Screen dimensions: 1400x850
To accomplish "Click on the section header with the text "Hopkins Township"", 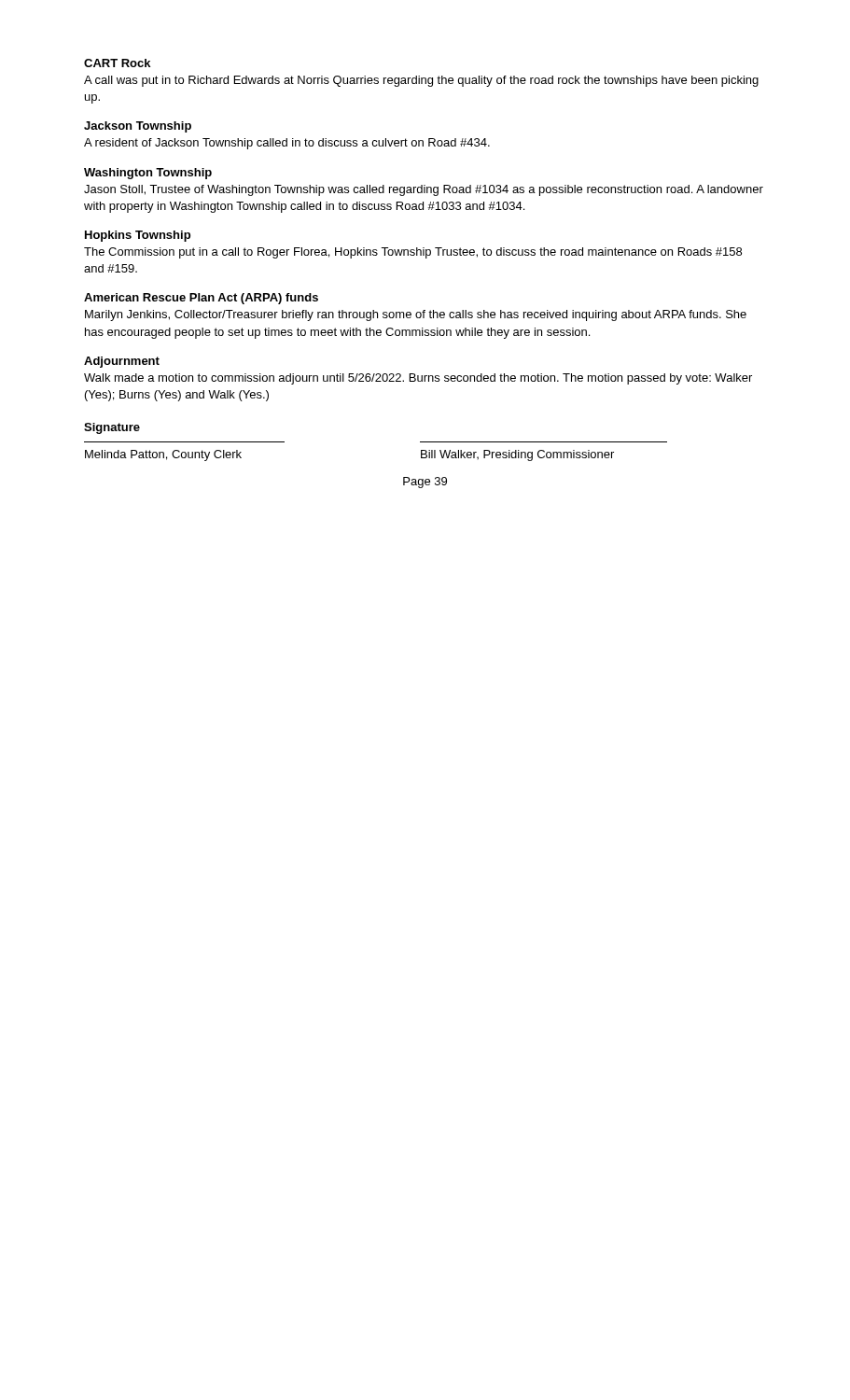I will tap(137, 235).
